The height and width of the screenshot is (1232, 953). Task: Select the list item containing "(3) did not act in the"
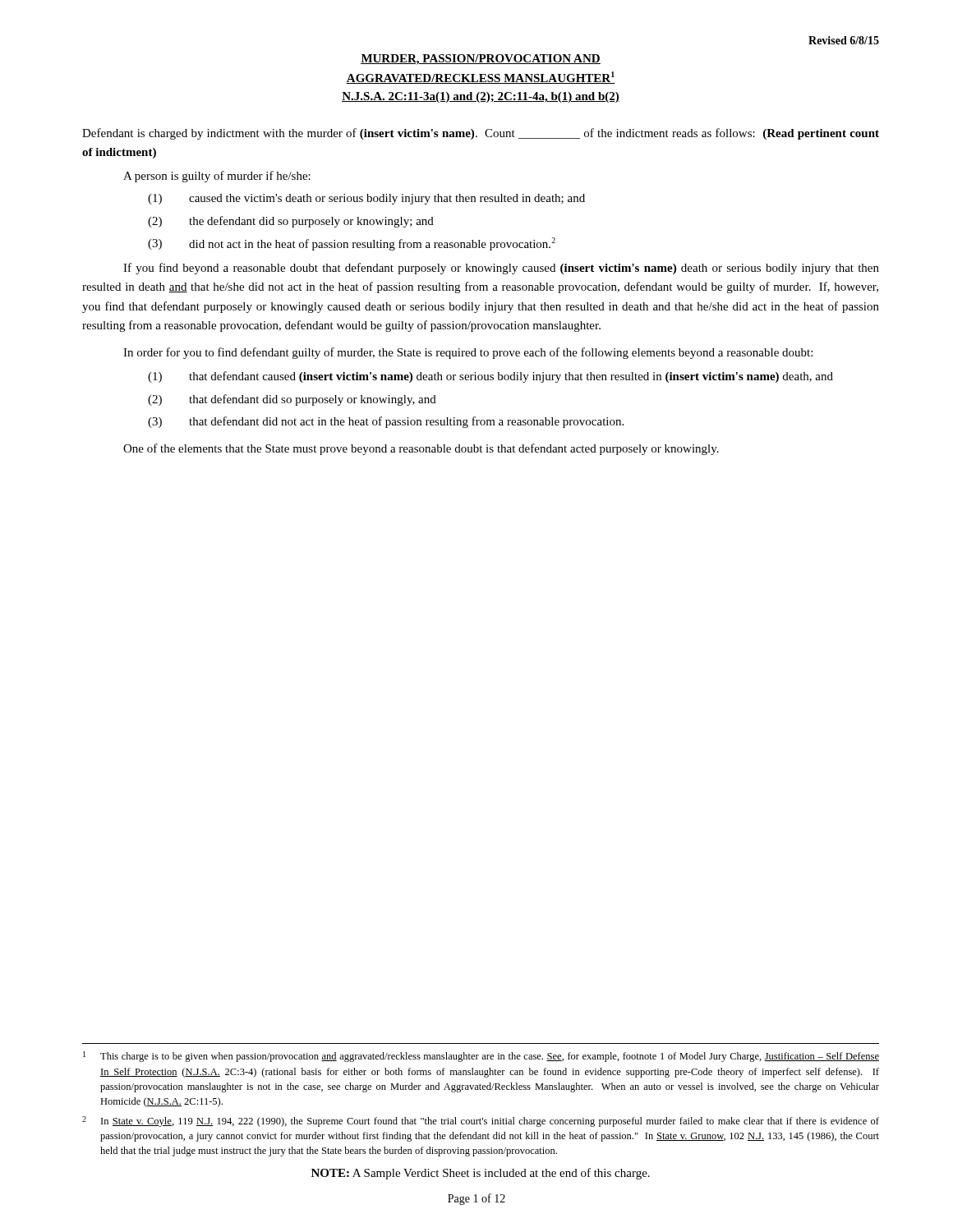[x=513, y=244]
